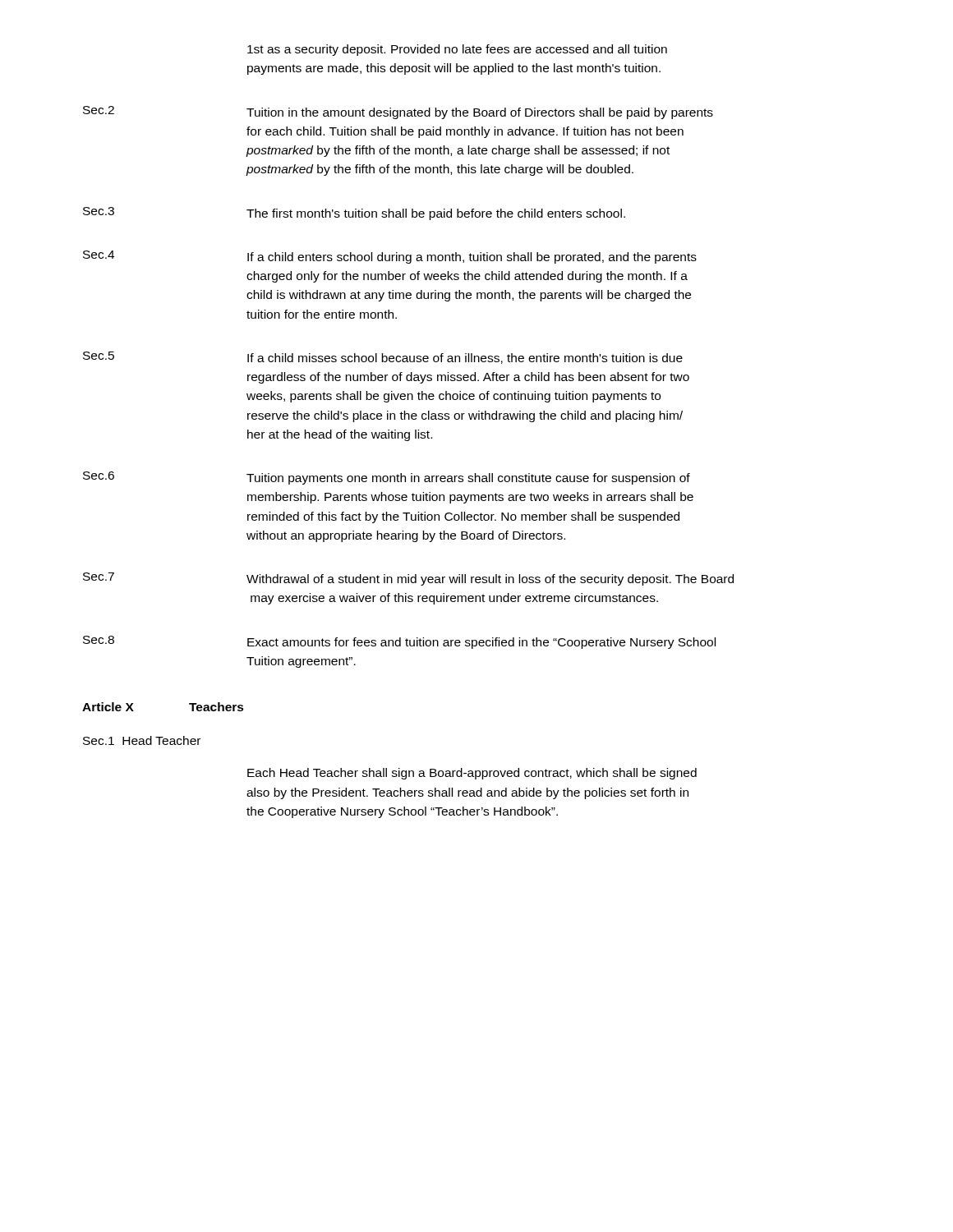Click on the section header with the text "Article X Teachers"
This screenshot has width=953, height=1232.
[107, 706]
